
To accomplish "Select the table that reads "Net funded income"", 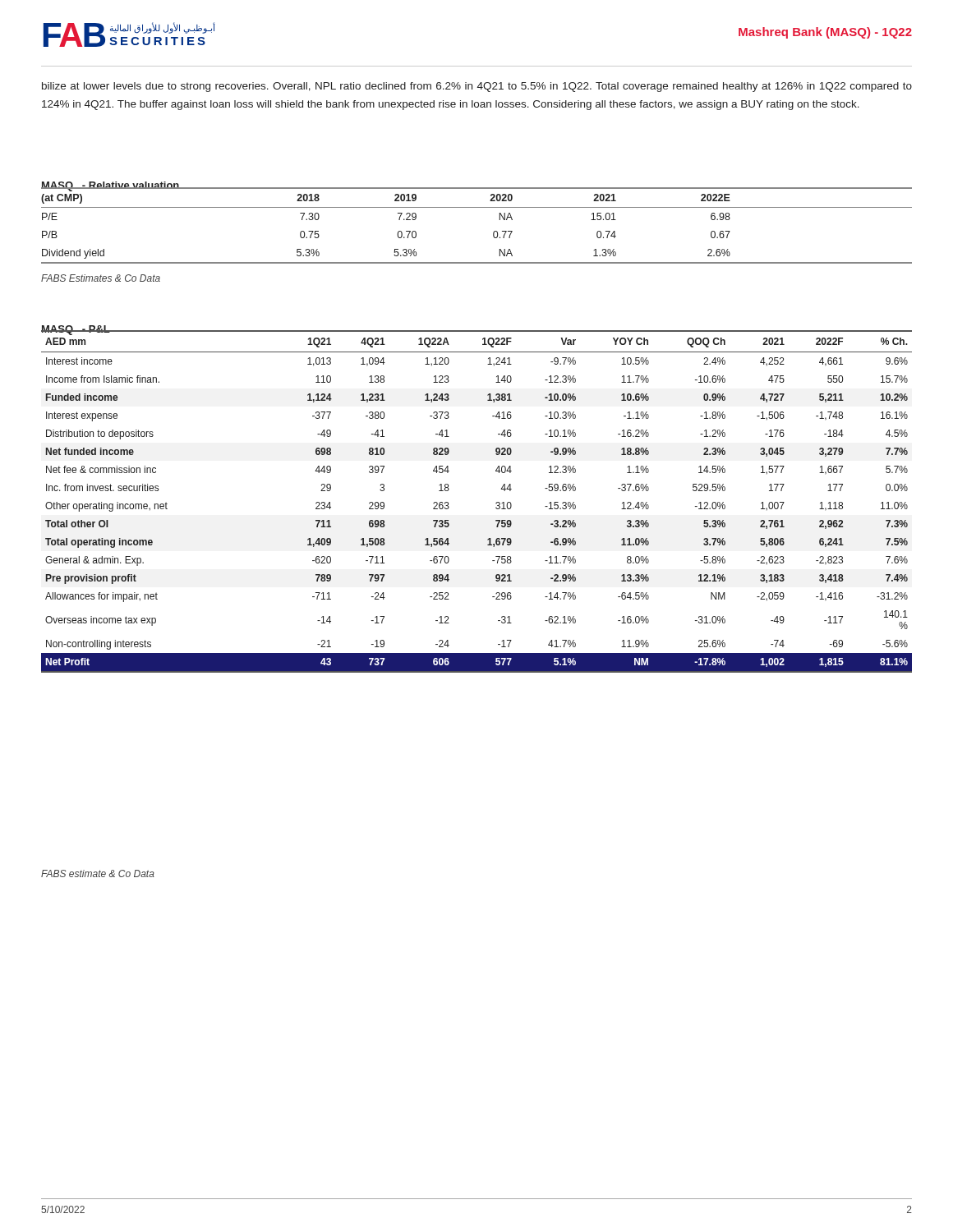I will pos(476,504).
